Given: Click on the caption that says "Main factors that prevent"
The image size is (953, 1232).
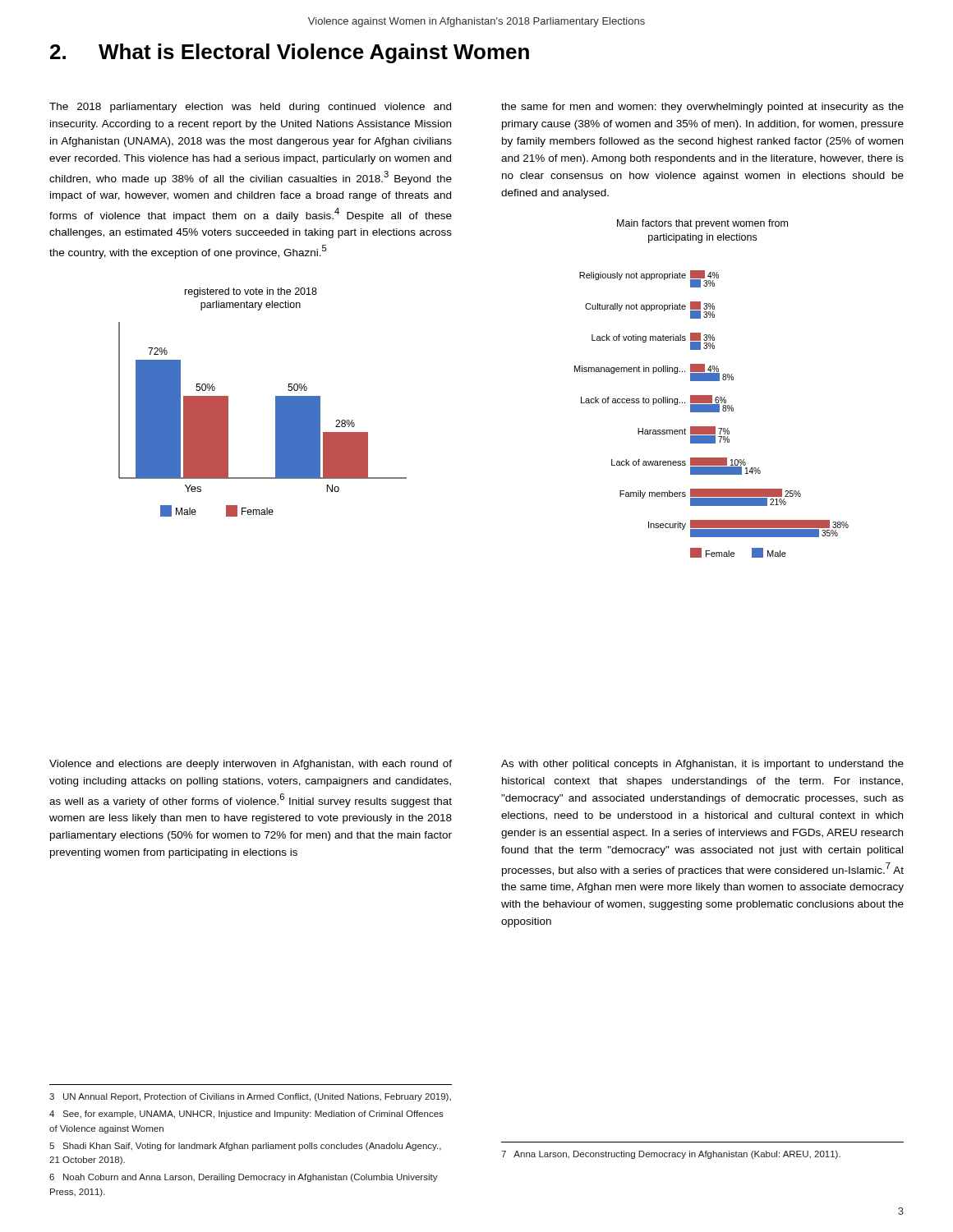Looking at the screenshot, I should point(702,230).
